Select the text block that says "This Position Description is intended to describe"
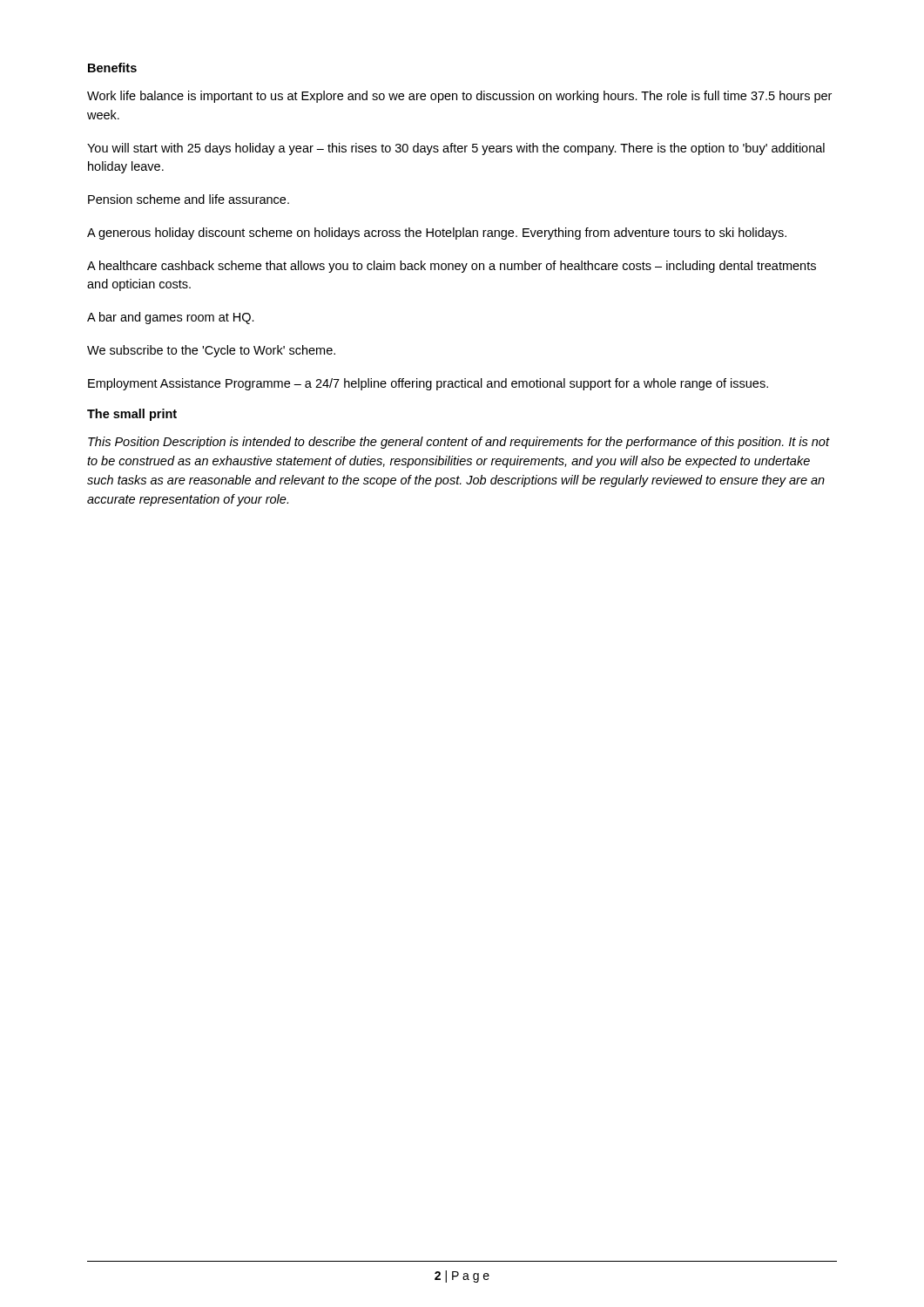This screenshot has height=1307, width=924. click(458, 470)
